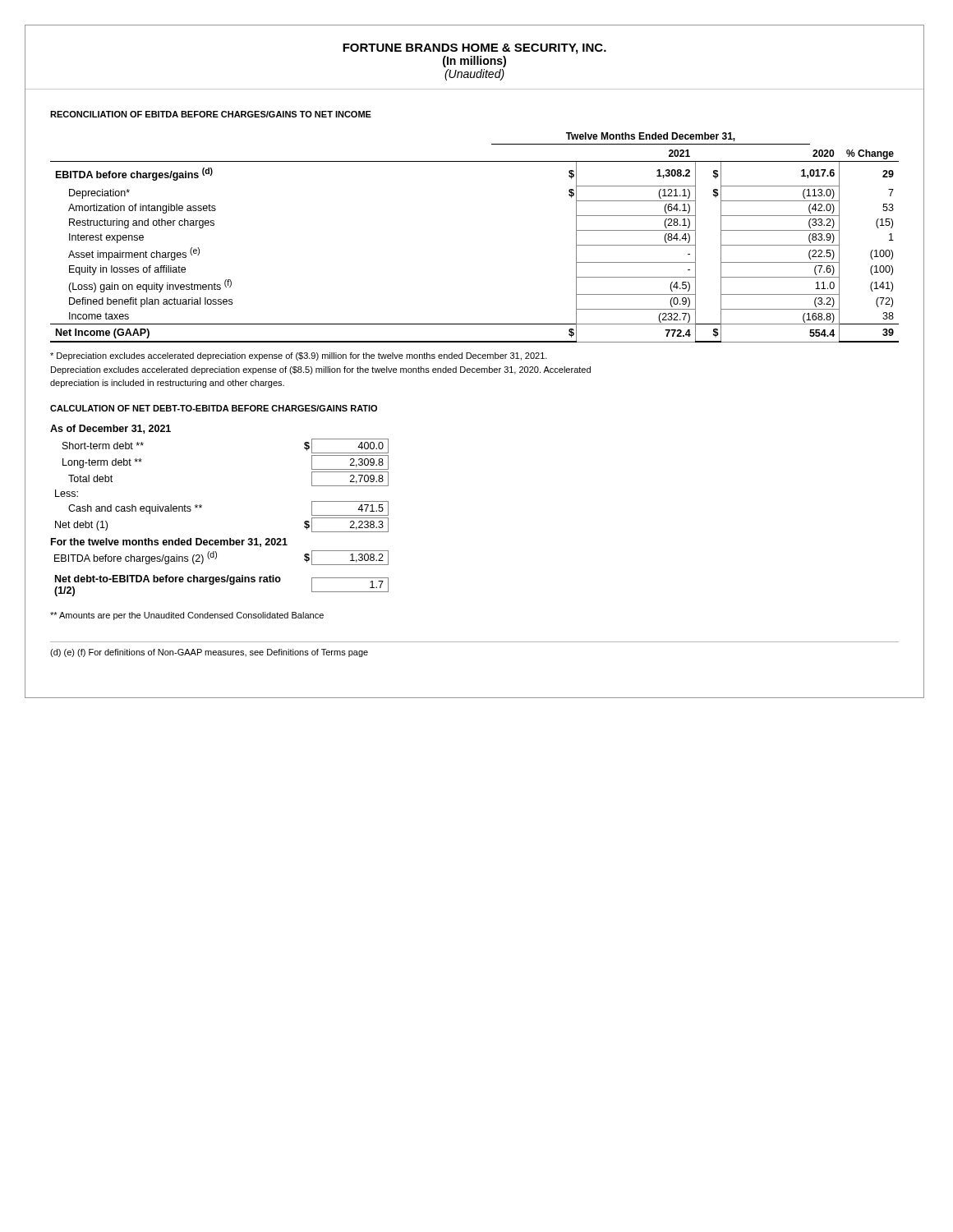The image size is (953, 1232).
Task: Find the footnote that reads "Amounts are per the"
Action: point(187,615)
